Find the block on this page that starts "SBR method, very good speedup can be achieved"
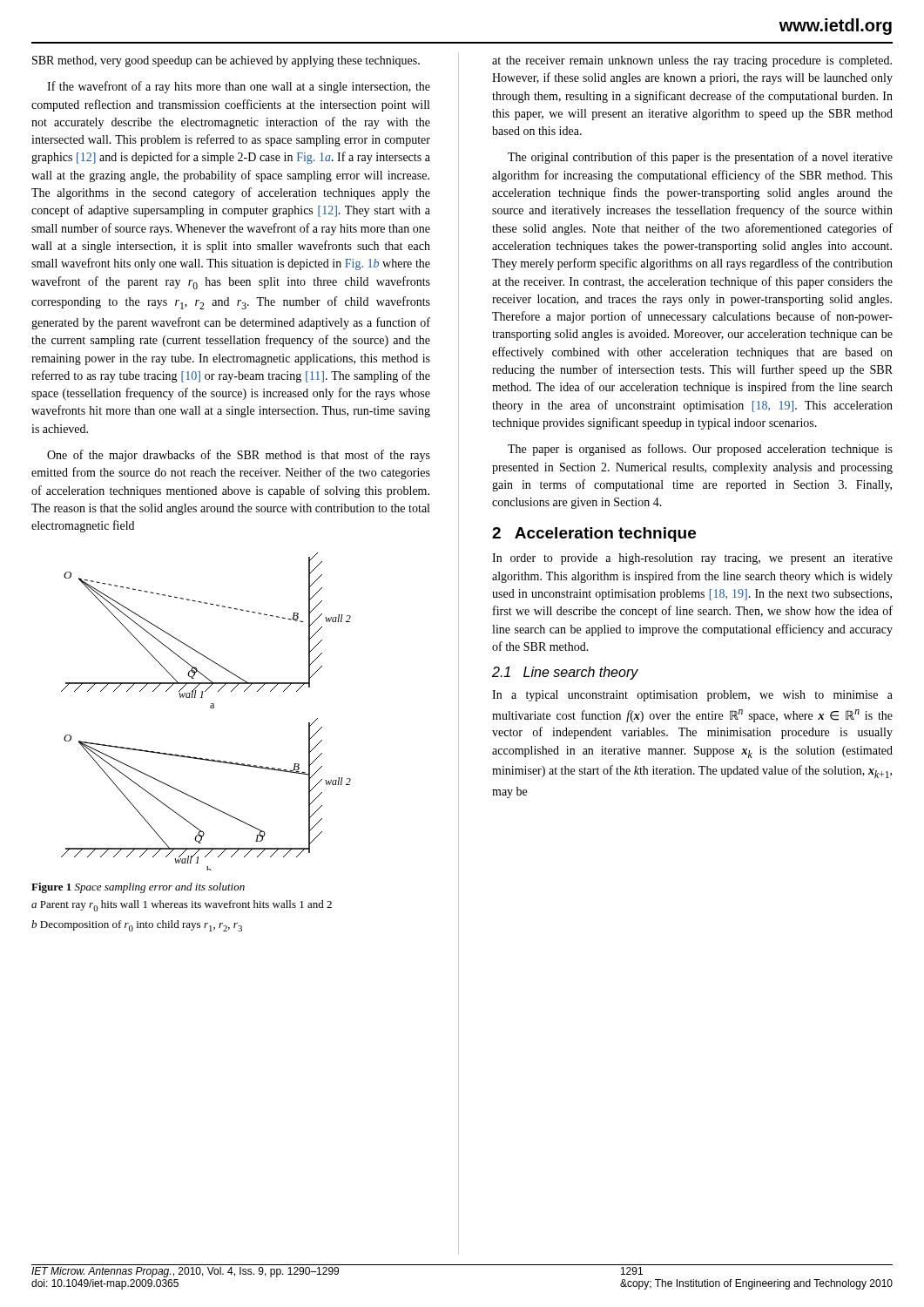This screenshot has height=1307, width=924. point(231,61)
